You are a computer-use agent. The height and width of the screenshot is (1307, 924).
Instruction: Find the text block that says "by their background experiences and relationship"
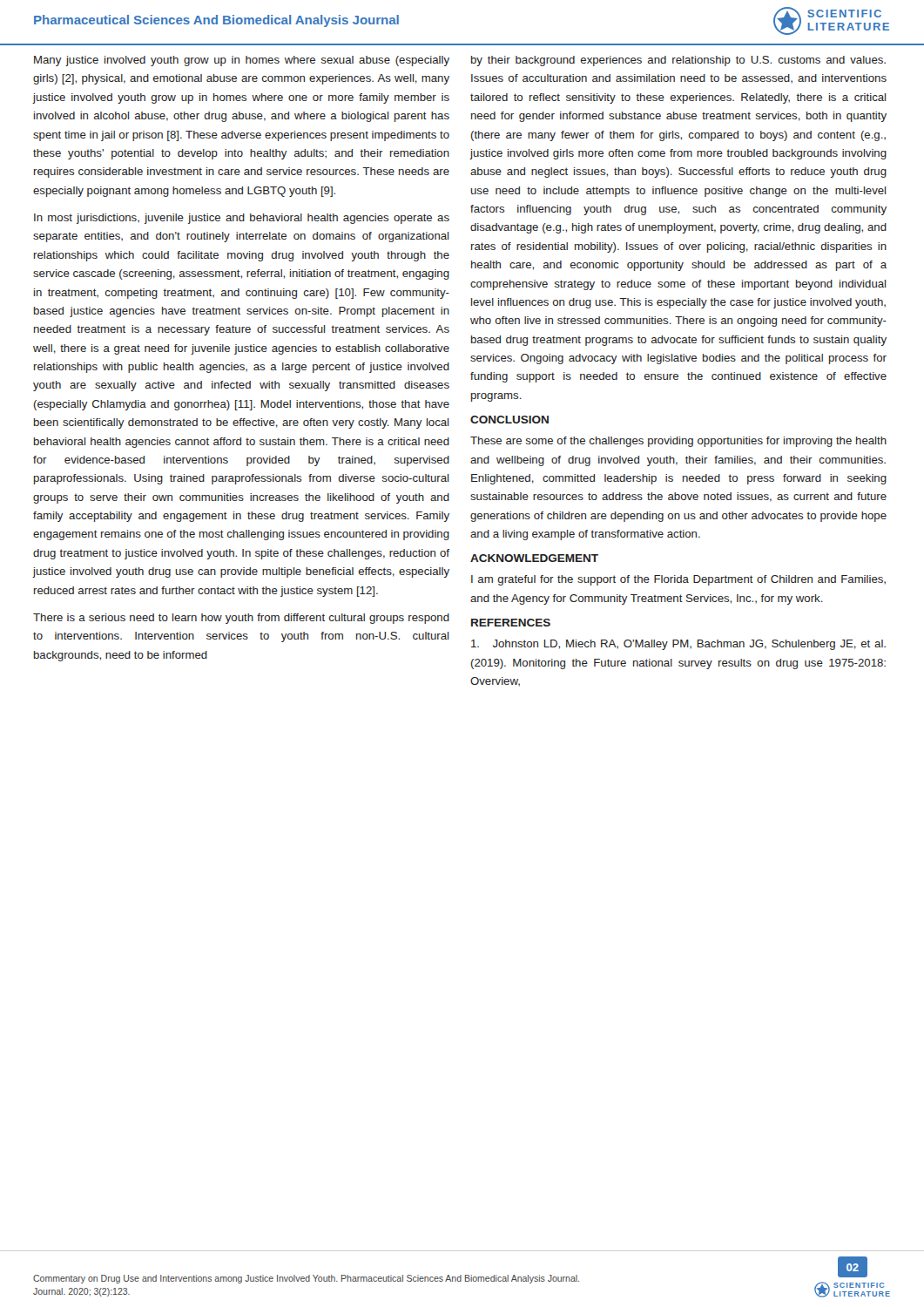pyautogui.click(x=678, y=227)
